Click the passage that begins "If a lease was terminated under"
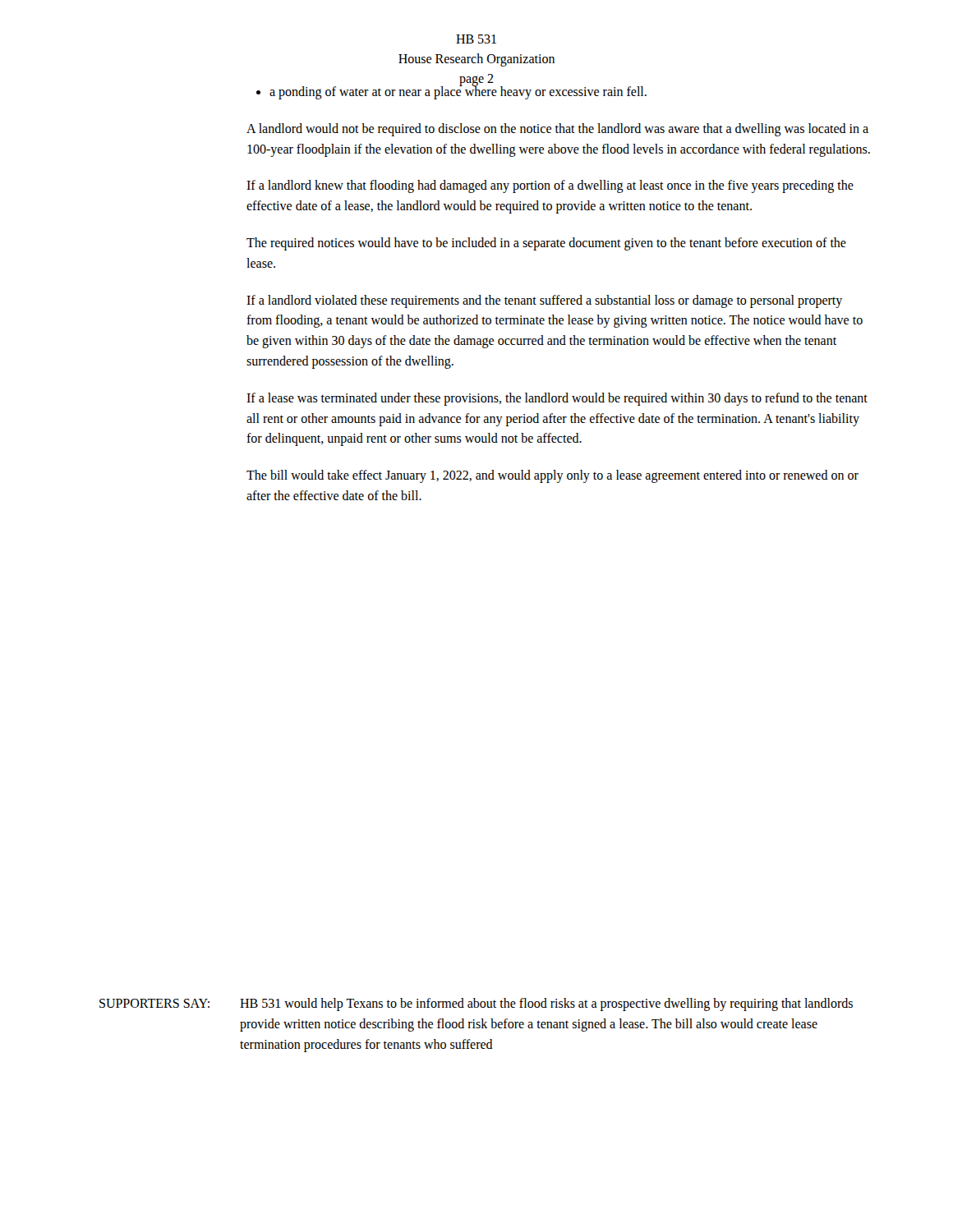Screen dimensions: 1232x953 (557, 418)
